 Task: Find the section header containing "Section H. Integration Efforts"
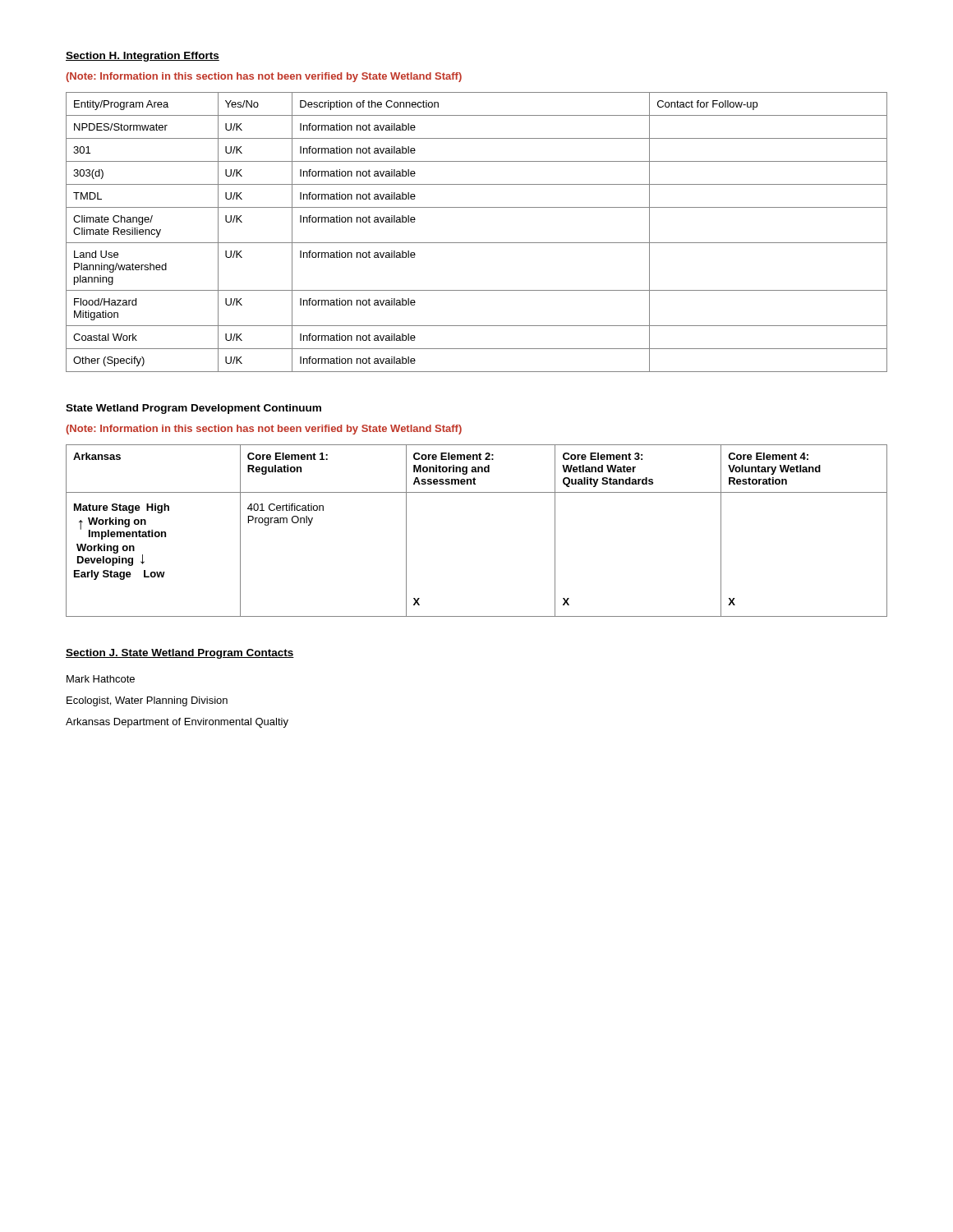click(142, 55)
